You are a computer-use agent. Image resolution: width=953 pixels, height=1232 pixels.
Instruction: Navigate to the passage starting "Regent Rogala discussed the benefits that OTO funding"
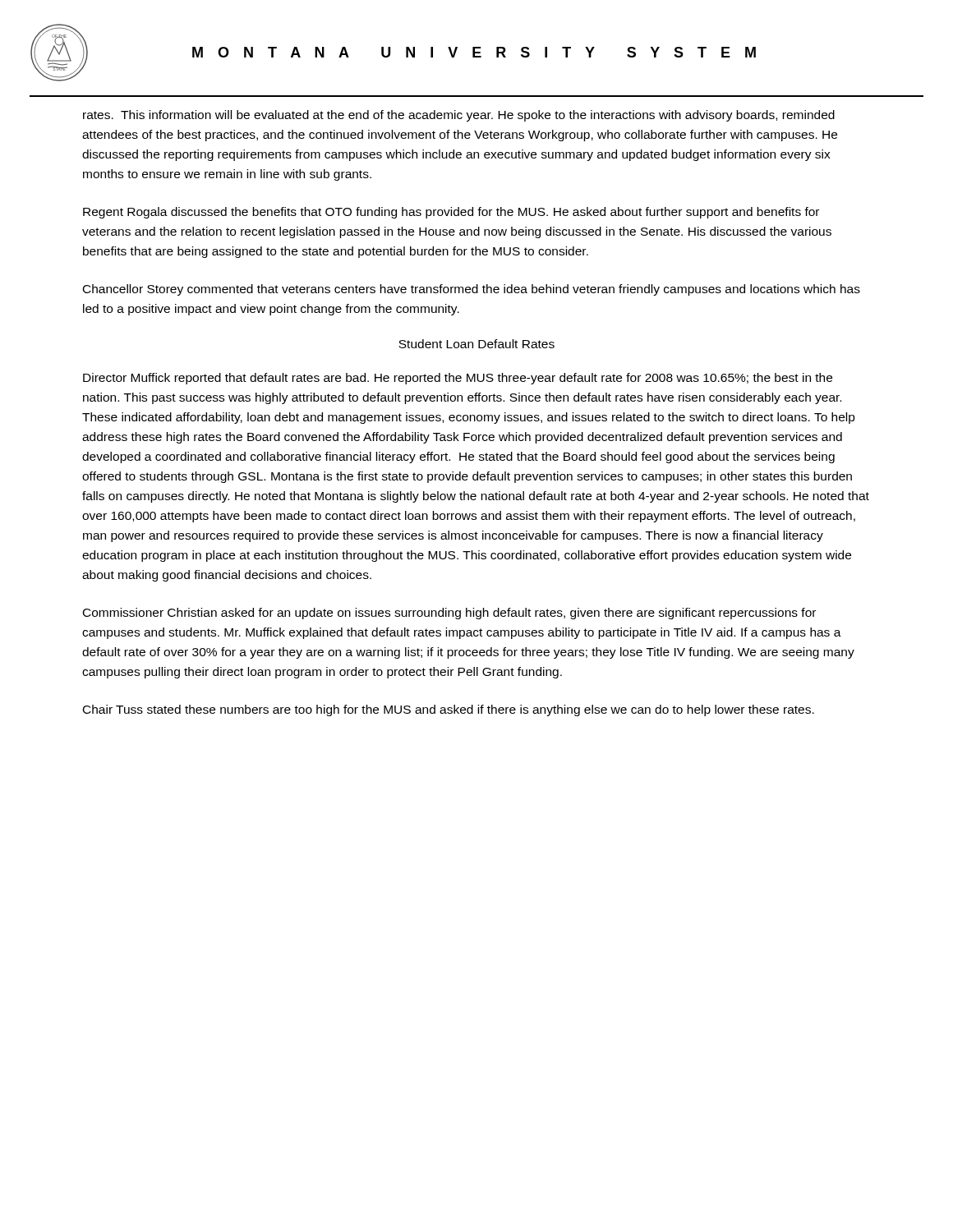click(x=457, y=231)
